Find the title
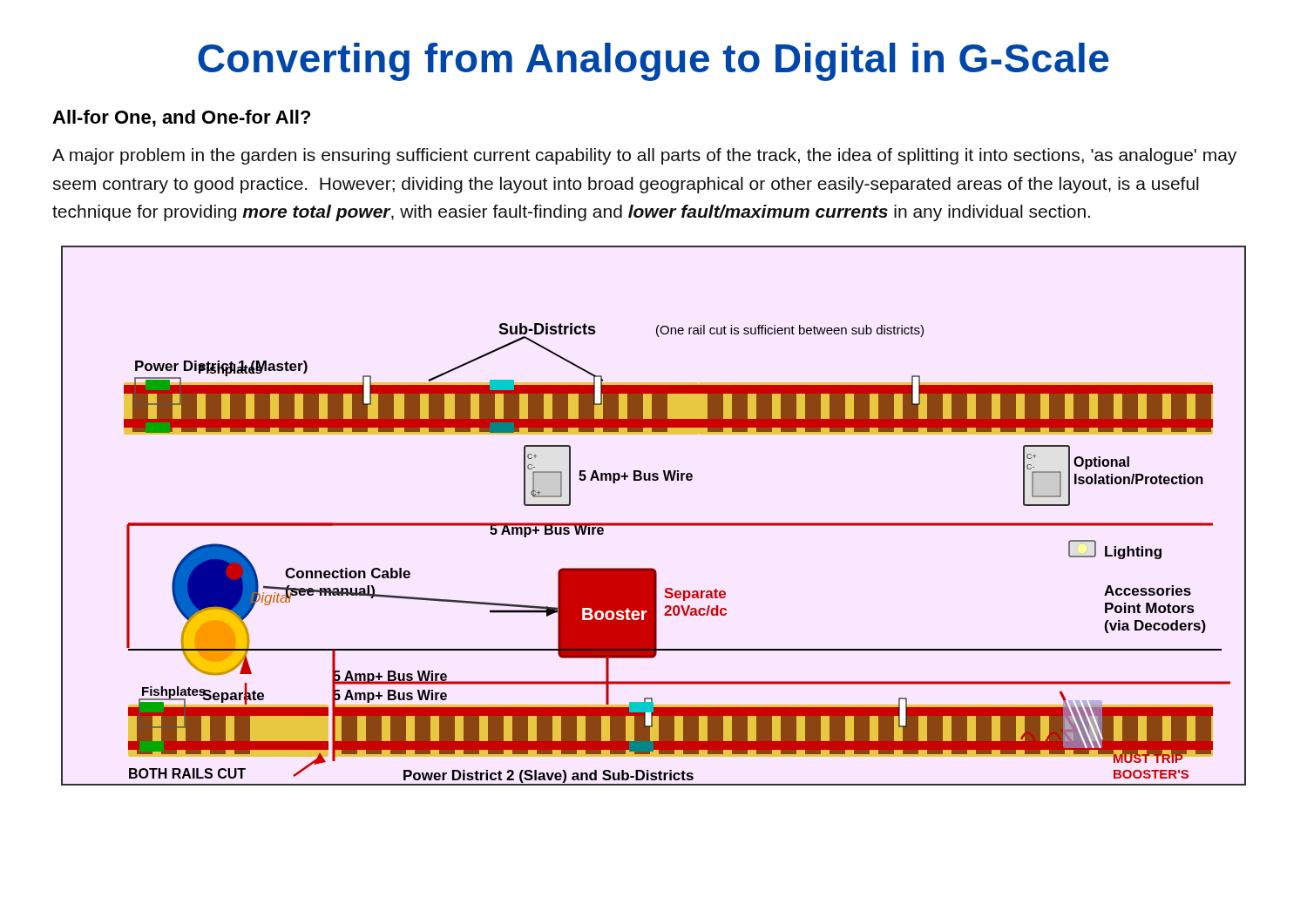Viewport: 1307px width, 924px height. point(654,57)
